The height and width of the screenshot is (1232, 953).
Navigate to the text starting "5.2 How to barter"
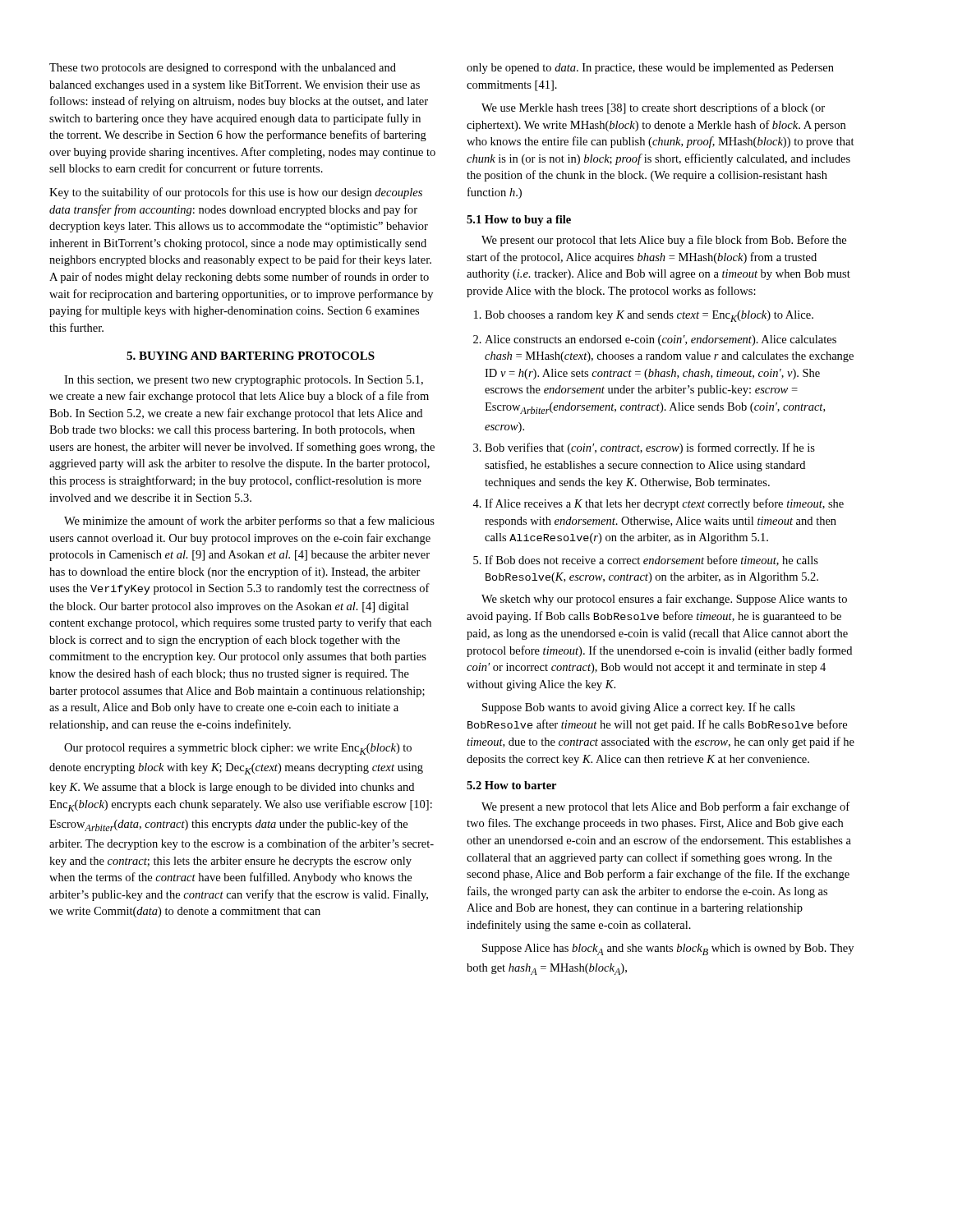tap(511, 785)
